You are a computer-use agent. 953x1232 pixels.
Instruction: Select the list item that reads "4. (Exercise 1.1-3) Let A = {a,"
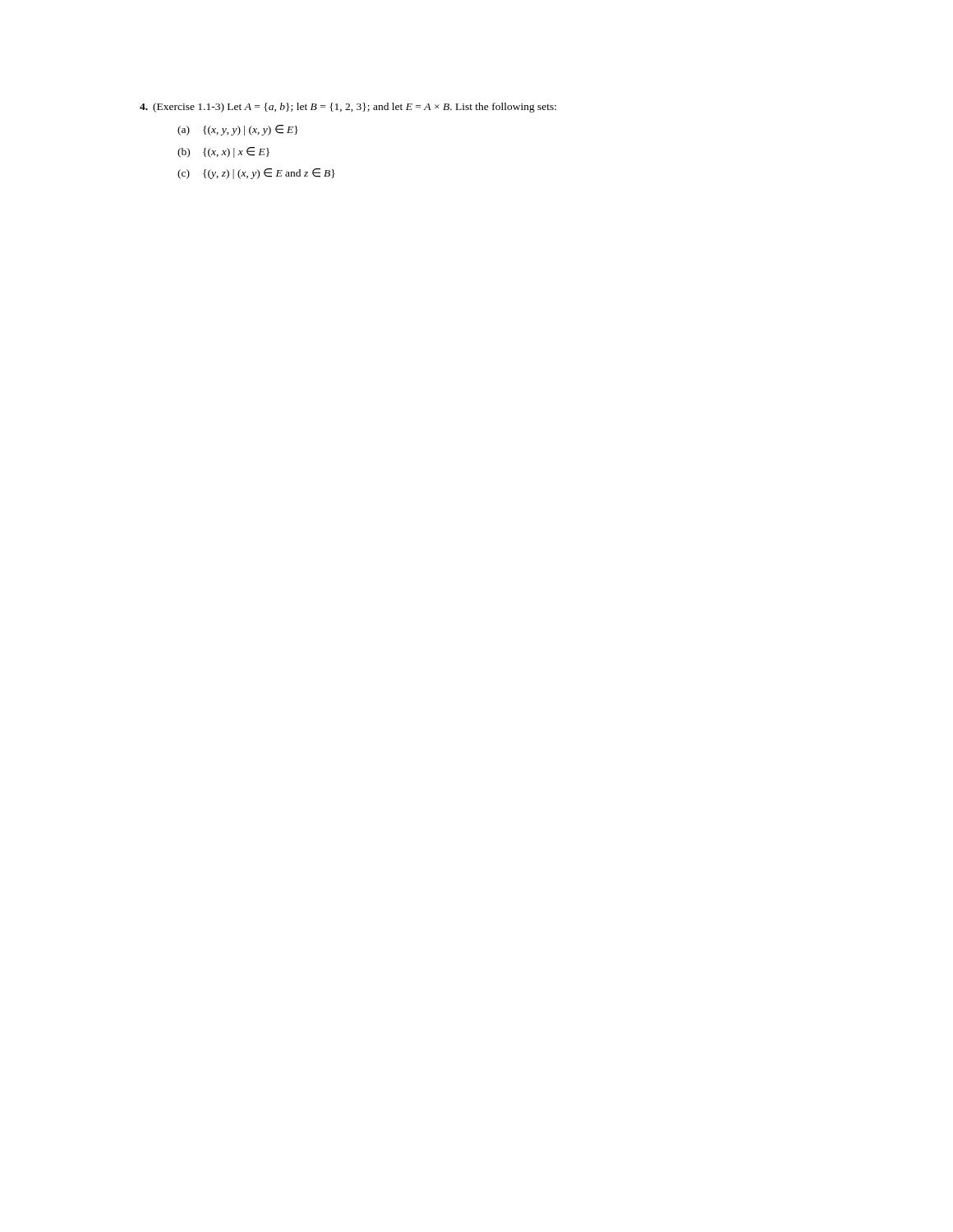(x=348, y=108)
